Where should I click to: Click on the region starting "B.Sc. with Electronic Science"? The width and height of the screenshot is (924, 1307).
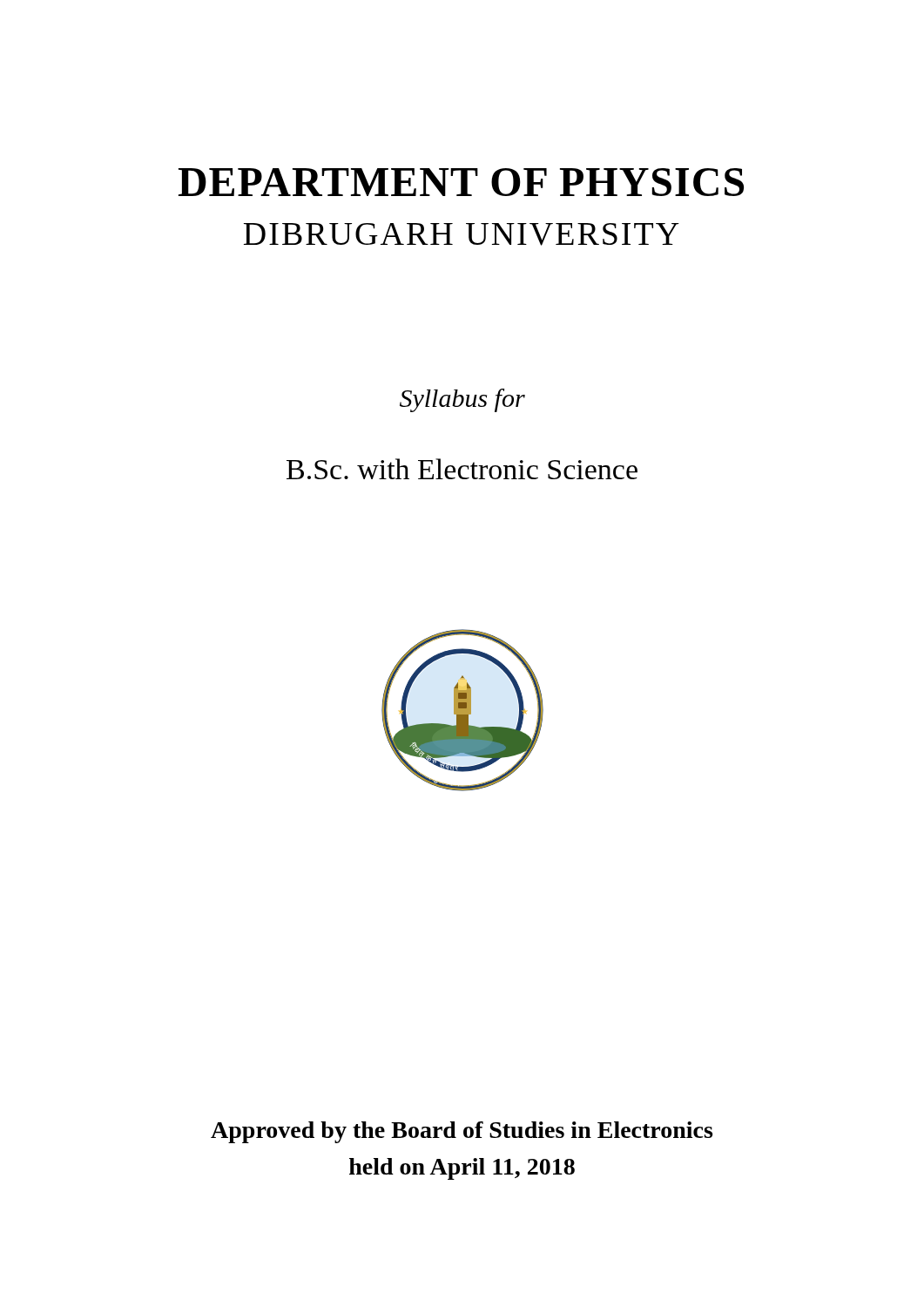(x=462, y=469)
